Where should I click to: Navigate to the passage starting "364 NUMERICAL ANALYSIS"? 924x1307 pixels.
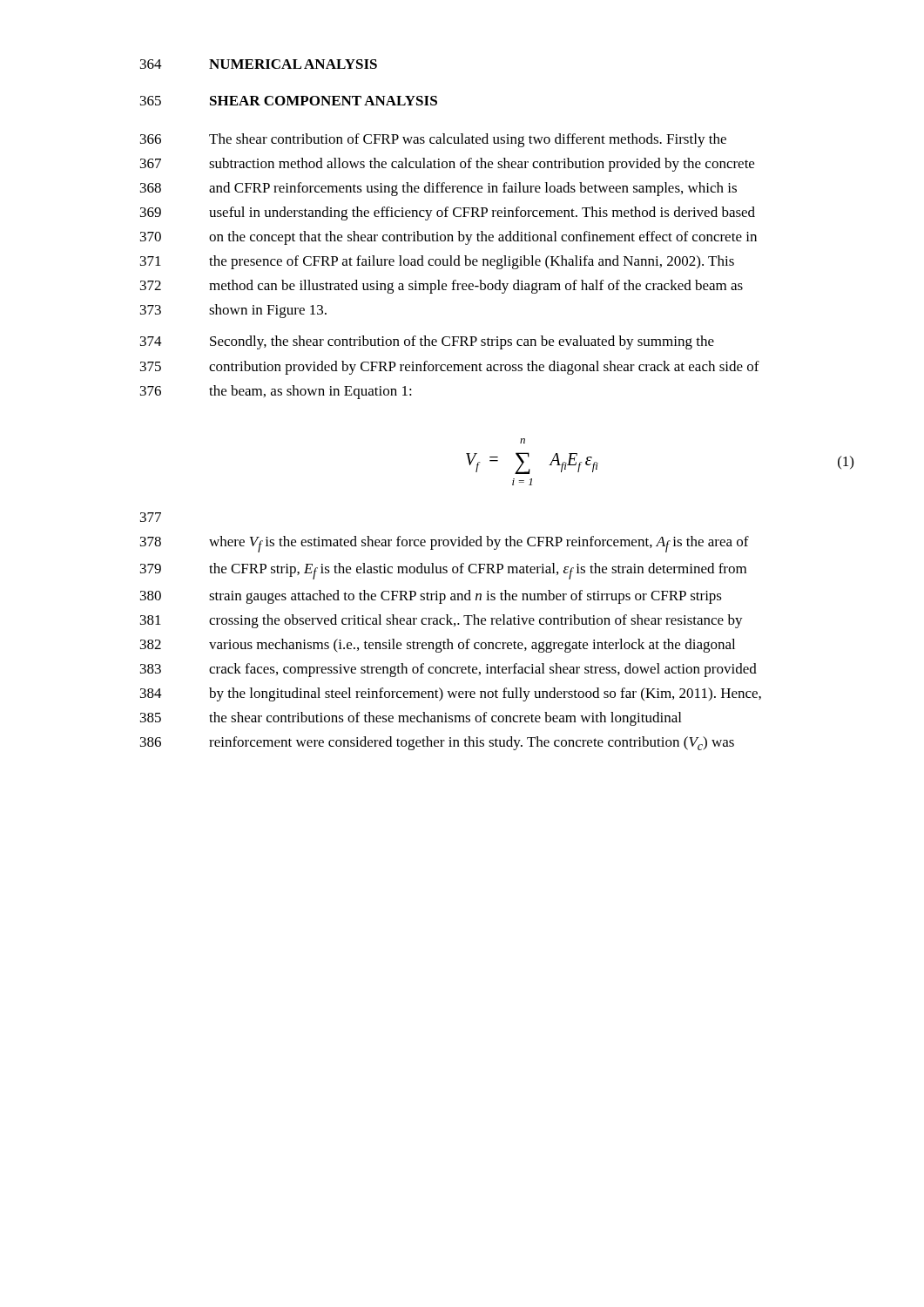click(259, 64)
